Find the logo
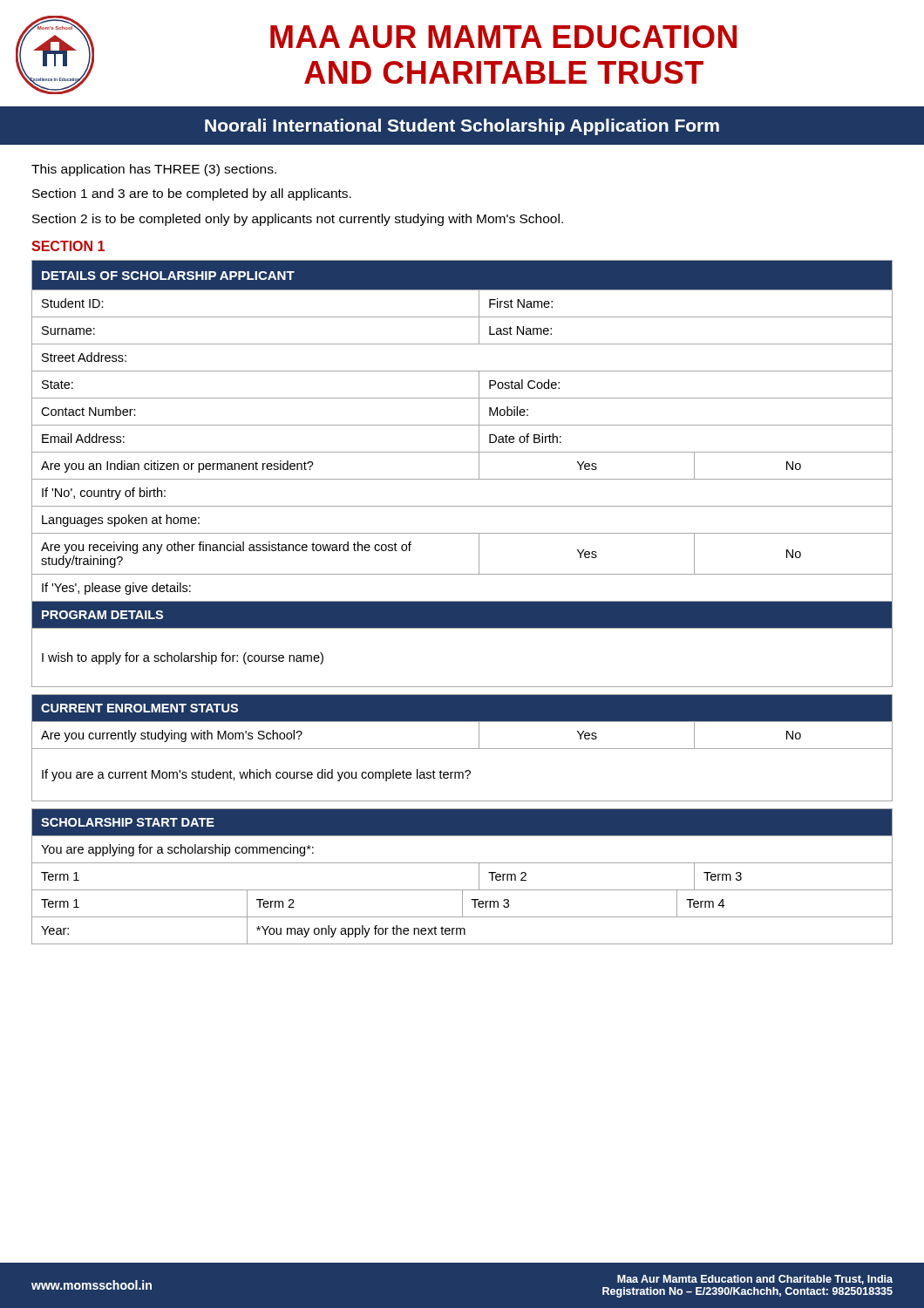This screenshot has width=924, height=1308. pos(55,55)
